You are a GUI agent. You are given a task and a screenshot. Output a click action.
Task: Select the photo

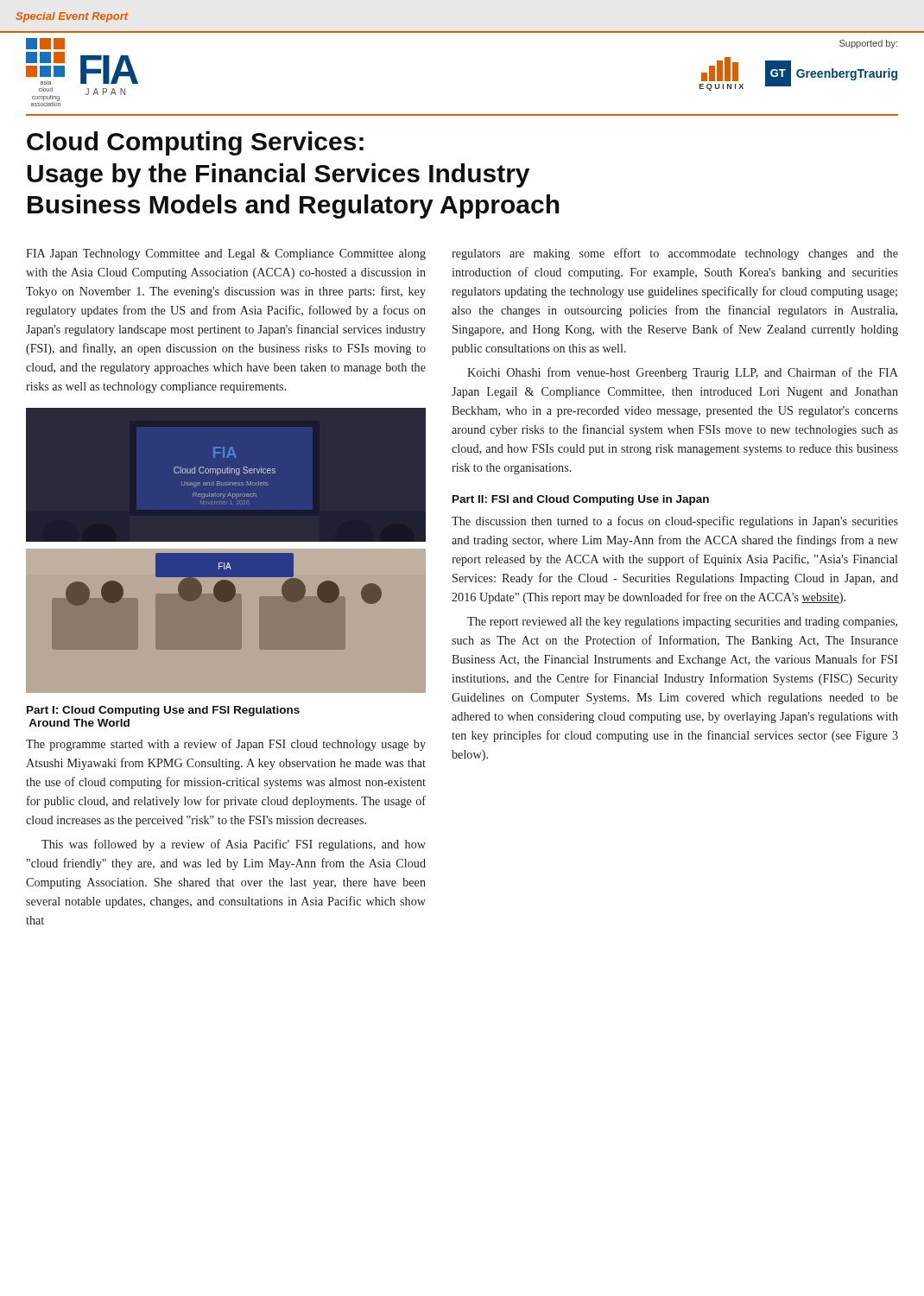[226, 550]
